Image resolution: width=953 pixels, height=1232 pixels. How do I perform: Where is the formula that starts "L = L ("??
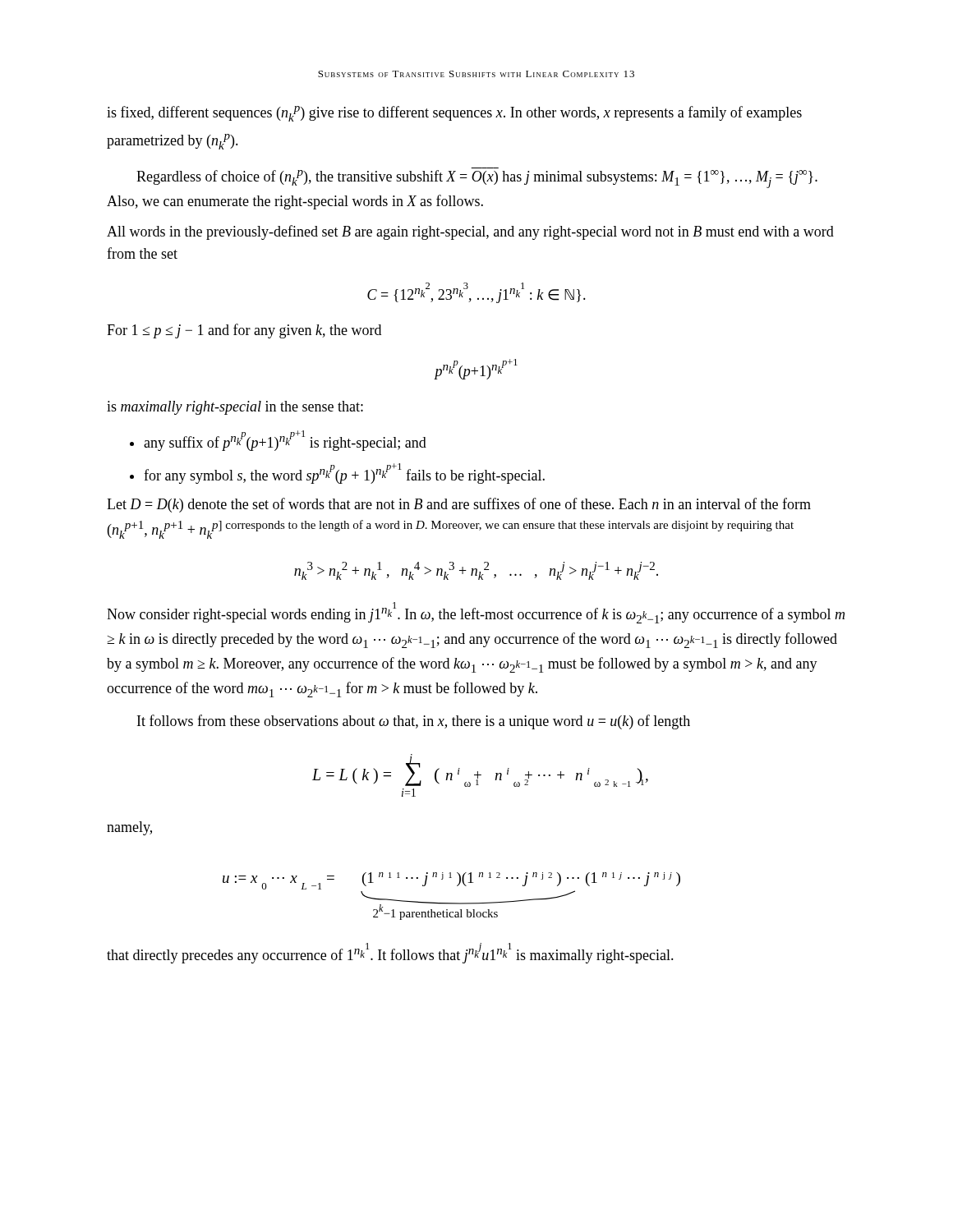click(481, 775)
